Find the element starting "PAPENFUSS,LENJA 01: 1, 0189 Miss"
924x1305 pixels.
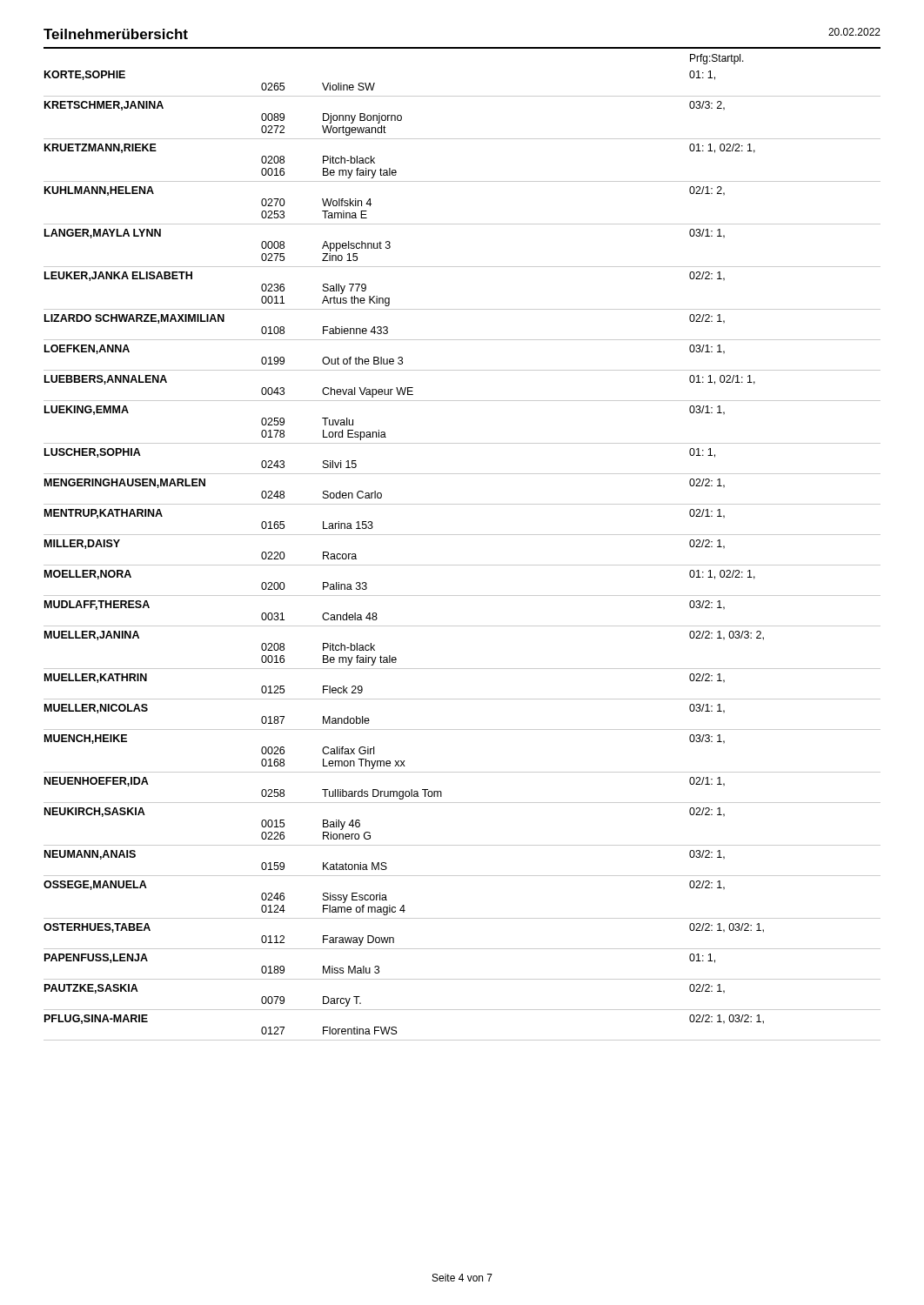[380, 964]
